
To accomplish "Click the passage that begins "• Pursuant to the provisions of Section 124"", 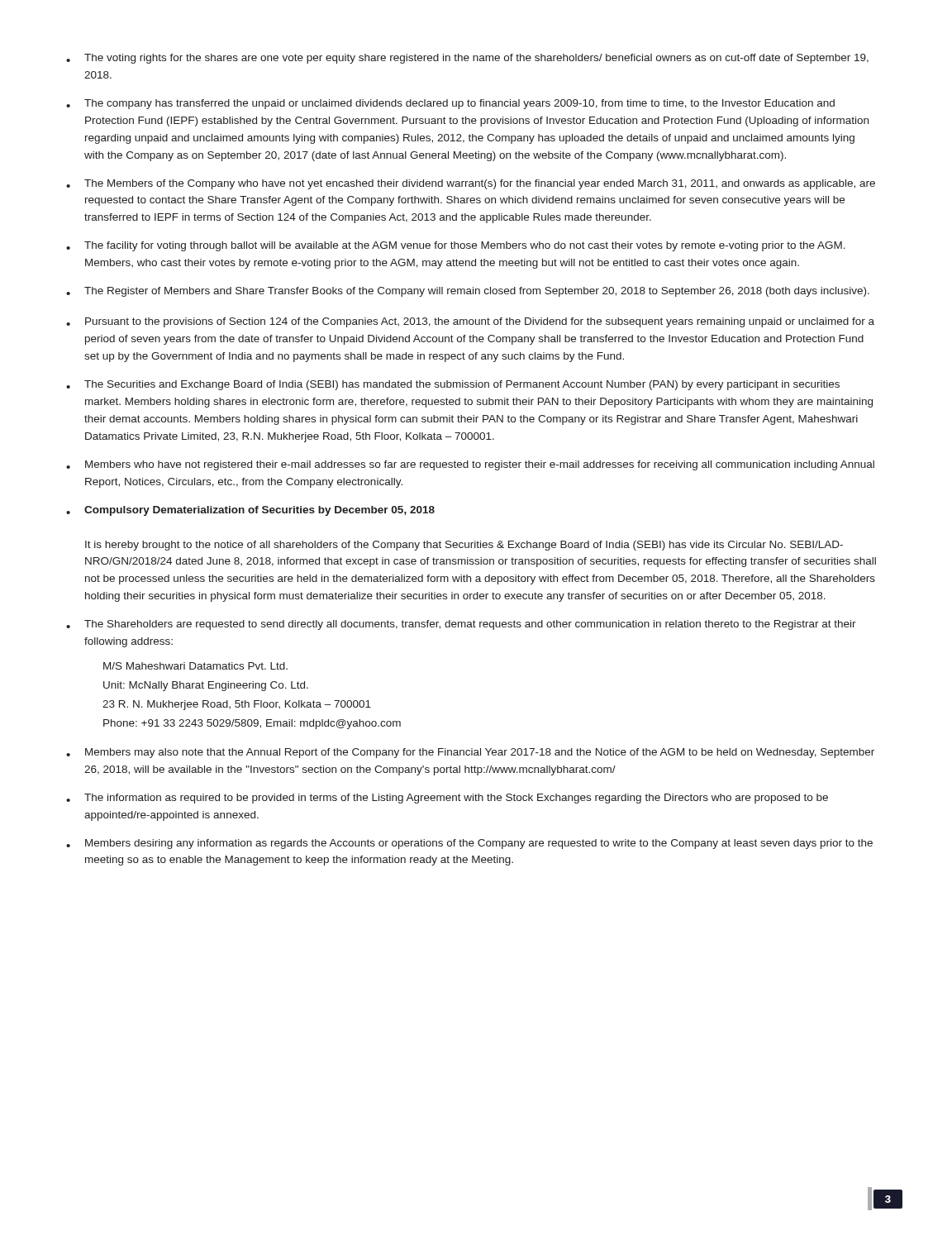I will [472, 340].
